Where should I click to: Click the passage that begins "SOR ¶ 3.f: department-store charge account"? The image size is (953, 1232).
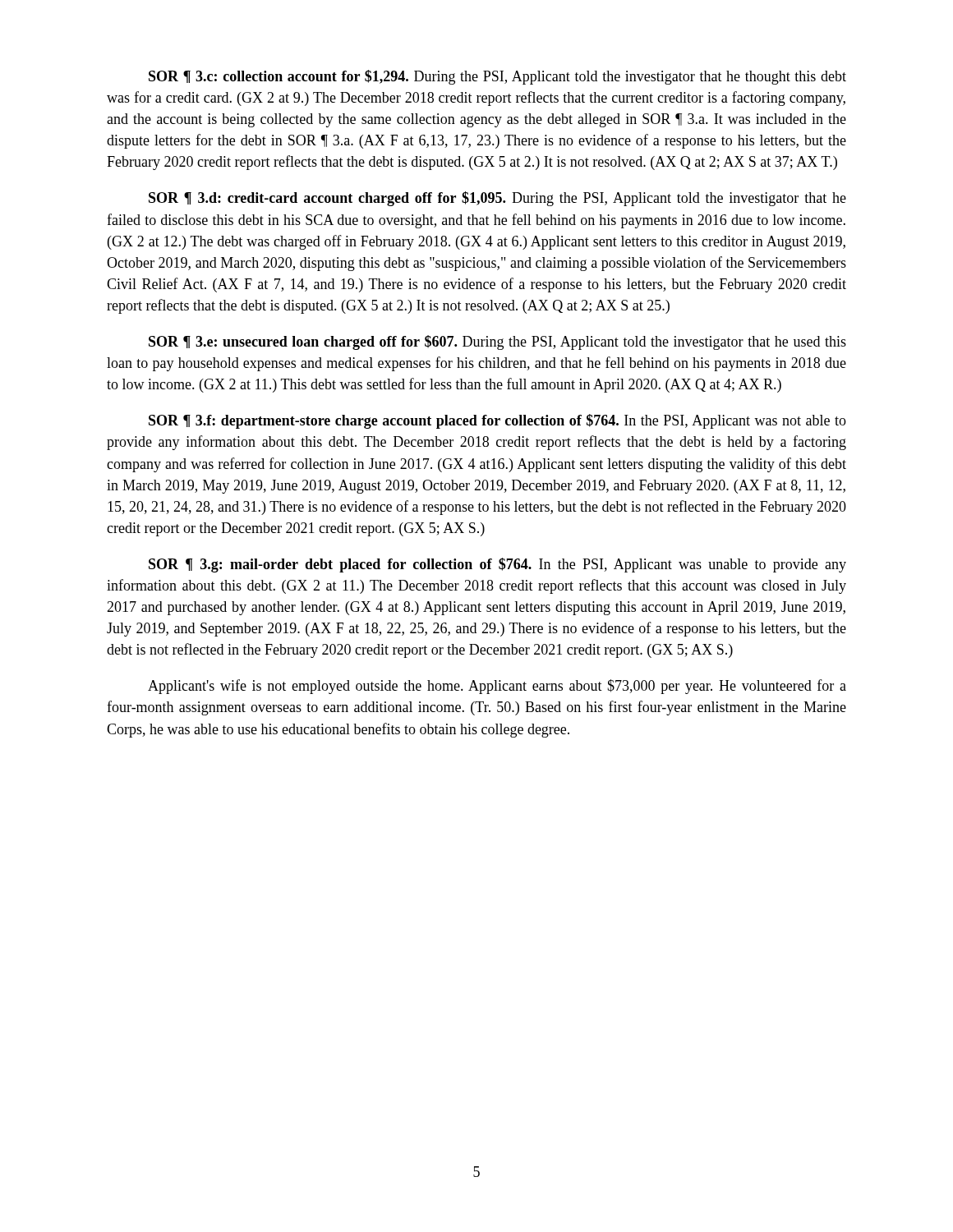tap(476, 474)
